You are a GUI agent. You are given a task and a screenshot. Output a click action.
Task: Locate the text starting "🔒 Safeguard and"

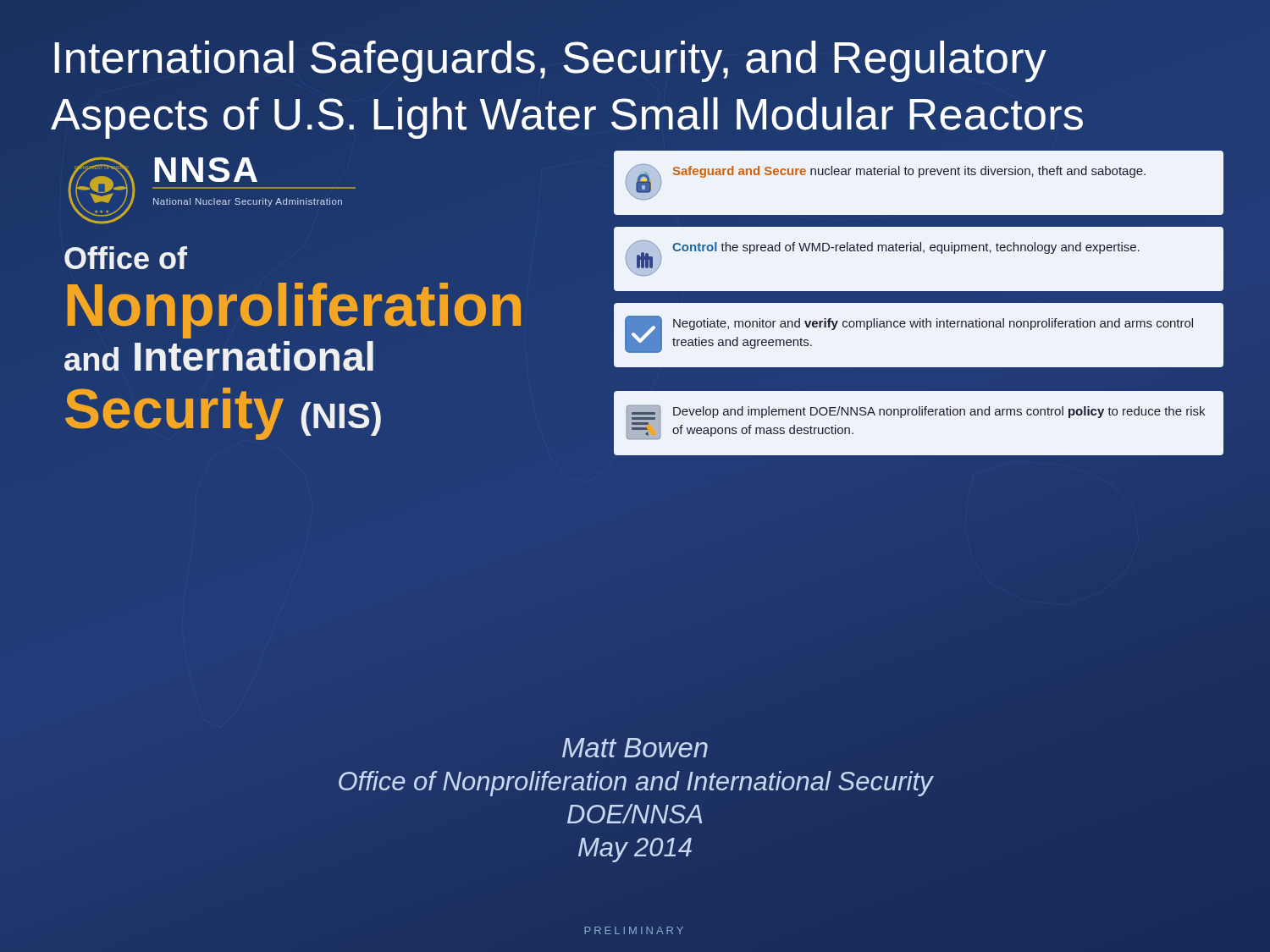coord(886,183)
